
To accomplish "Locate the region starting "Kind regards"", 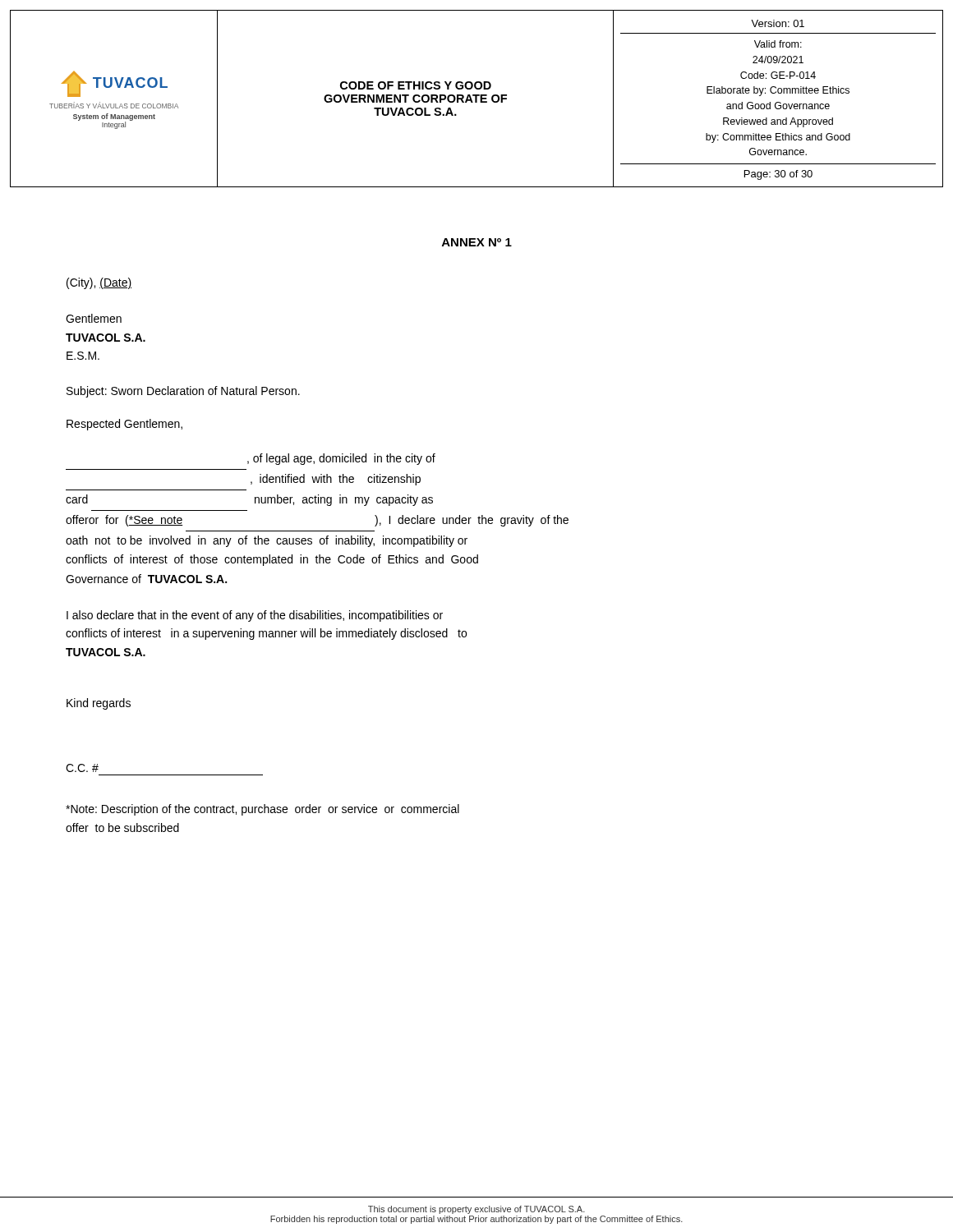I will coord(98,703).
